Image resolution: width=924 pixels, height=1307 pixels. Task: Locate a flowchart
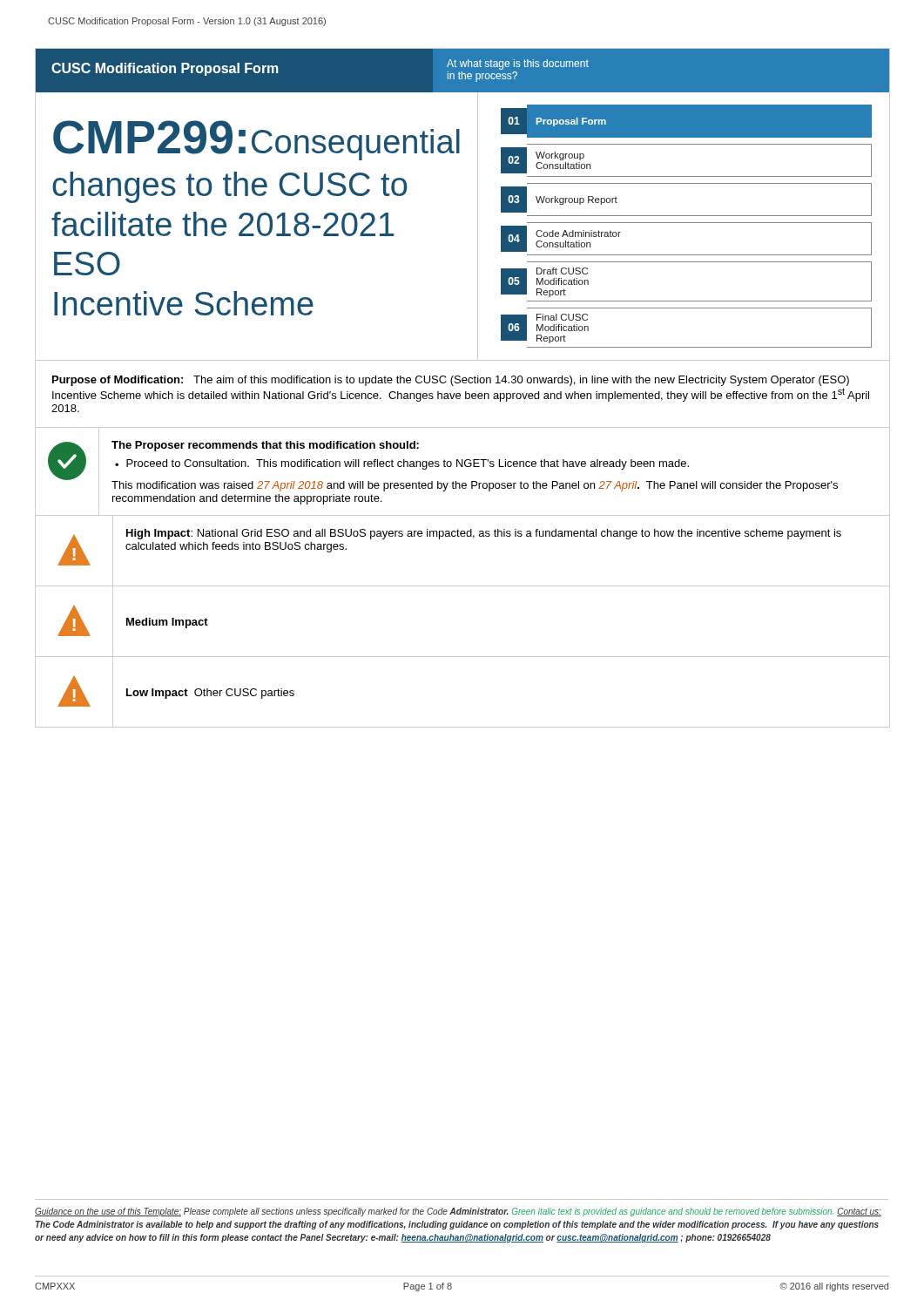684,226
